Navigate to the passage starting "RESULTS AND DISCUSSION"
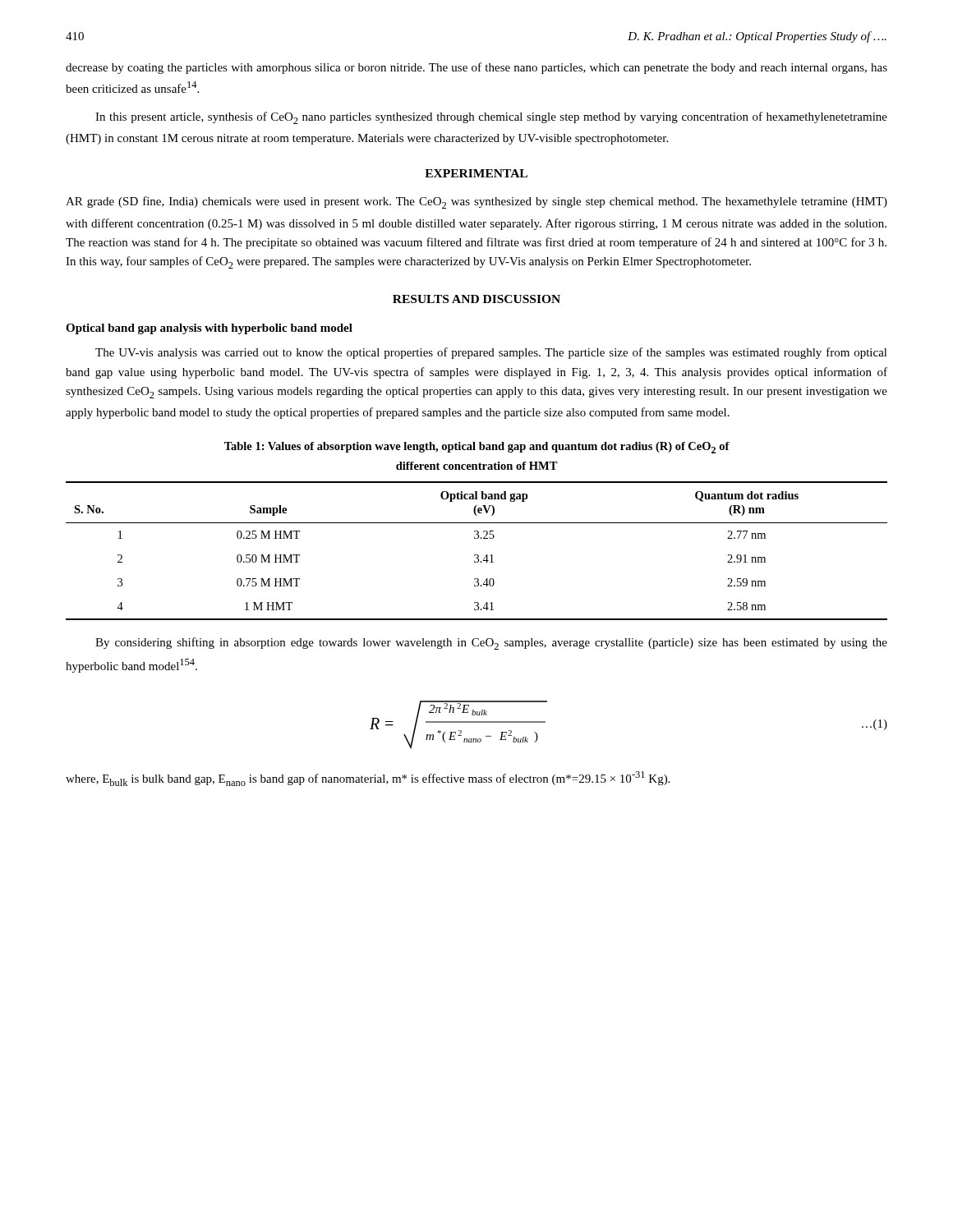Screen dimensions: 1232x953 476,299
